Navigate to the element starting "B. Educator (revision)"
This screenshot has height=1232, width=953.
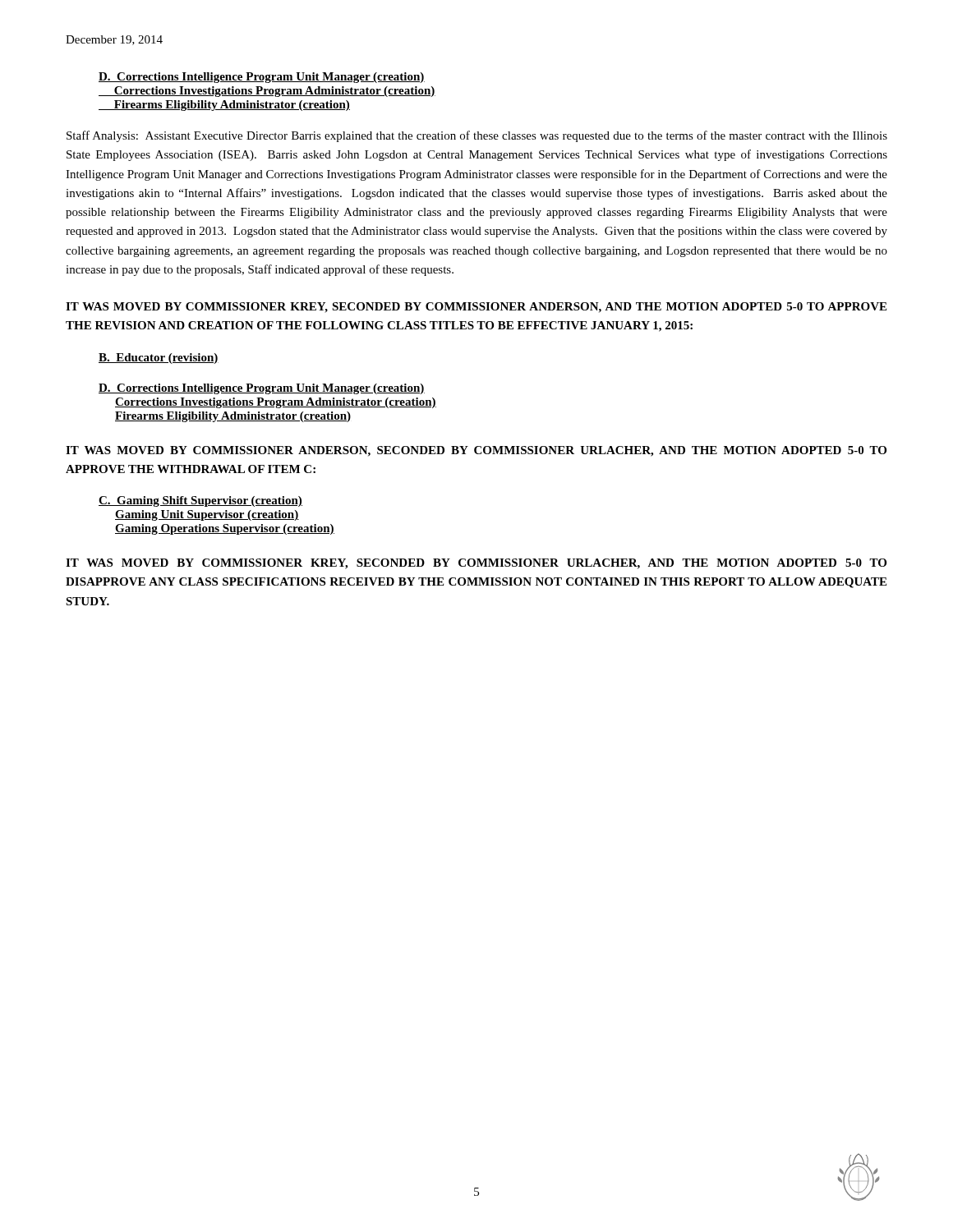158,357
